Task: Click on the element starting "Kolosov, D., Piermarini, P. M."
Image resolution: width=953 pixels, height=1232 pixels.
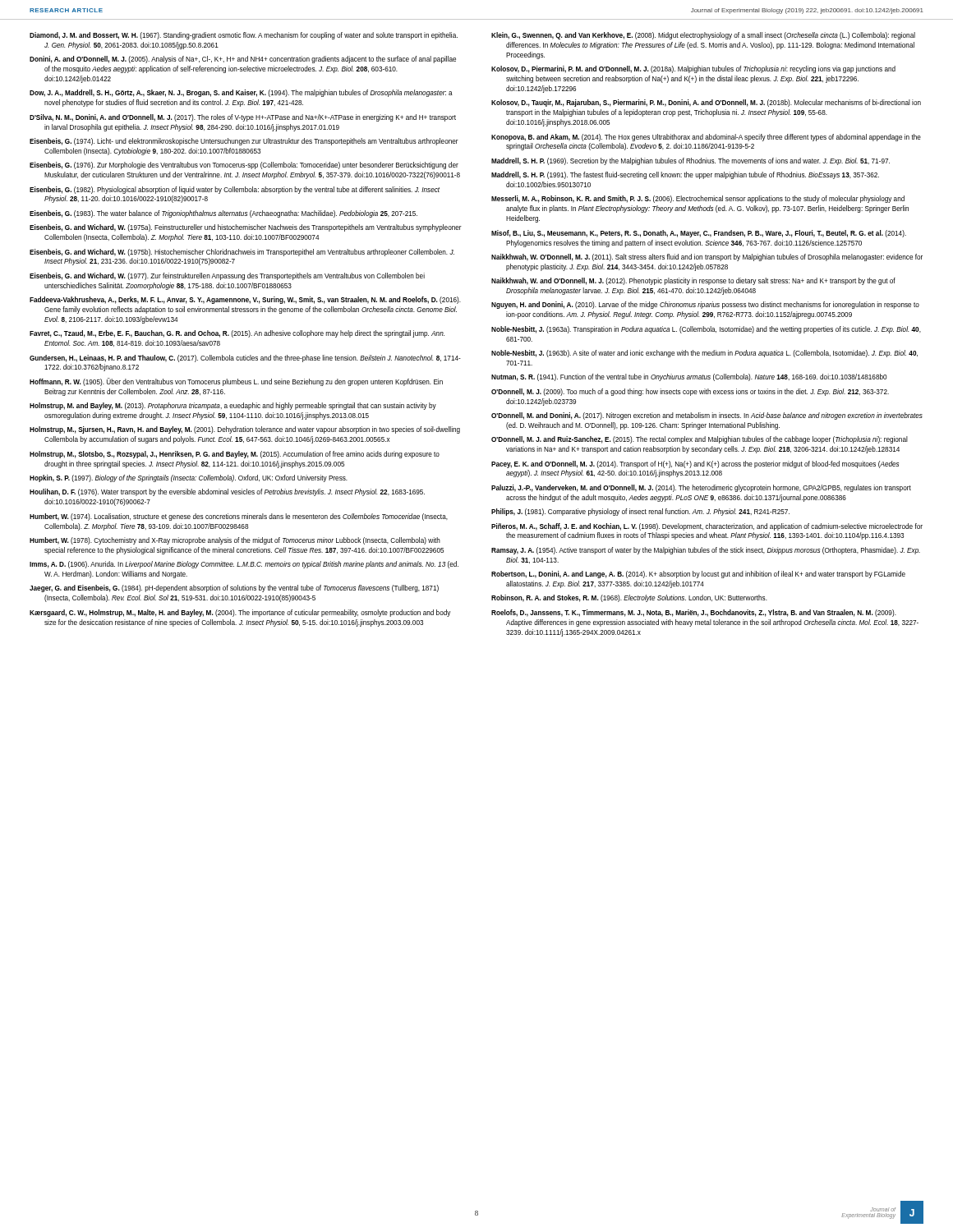Action: tap(693, 79)
